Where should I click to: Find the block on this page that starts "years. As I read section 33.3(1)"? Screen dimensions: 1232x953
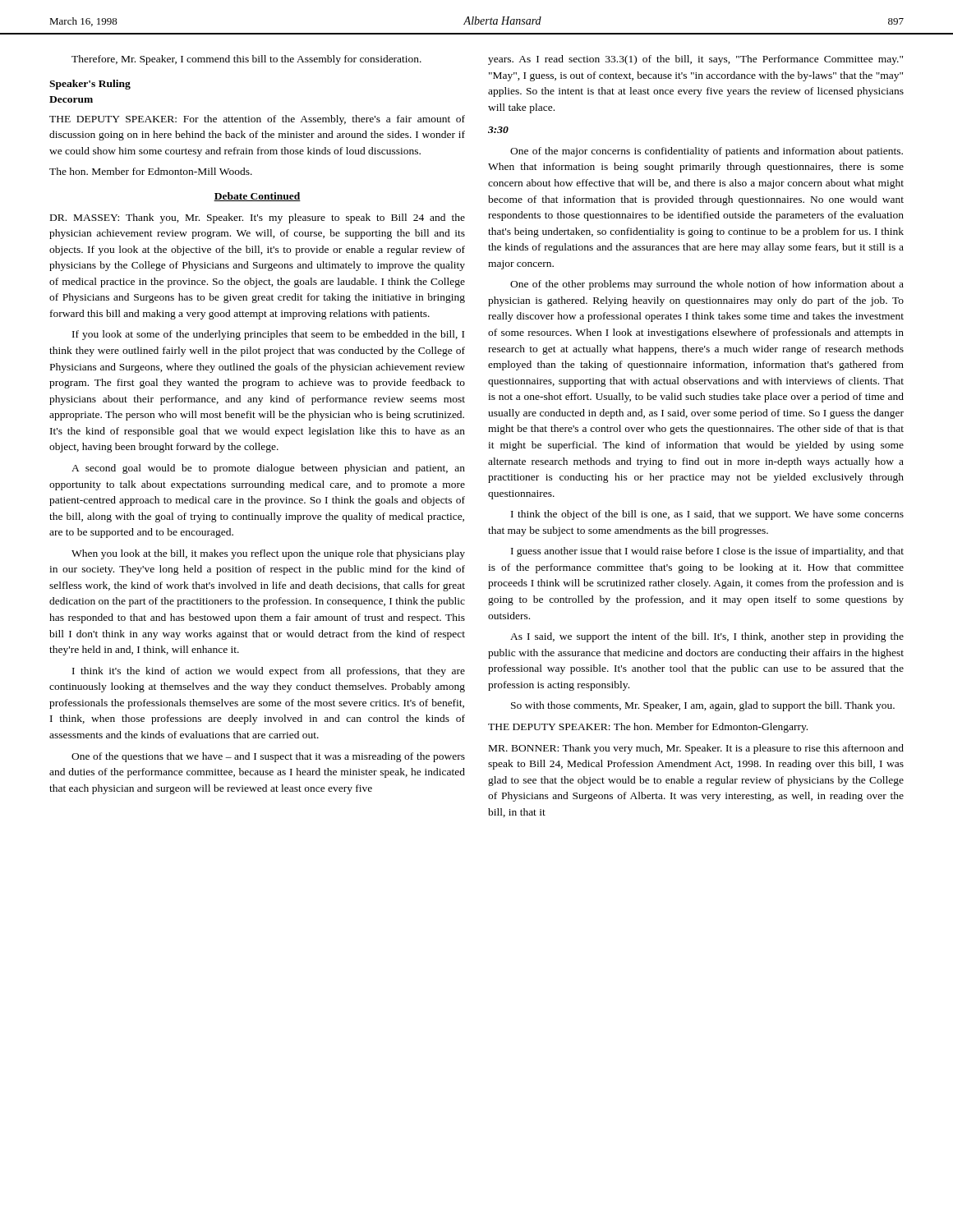(696, 83)
